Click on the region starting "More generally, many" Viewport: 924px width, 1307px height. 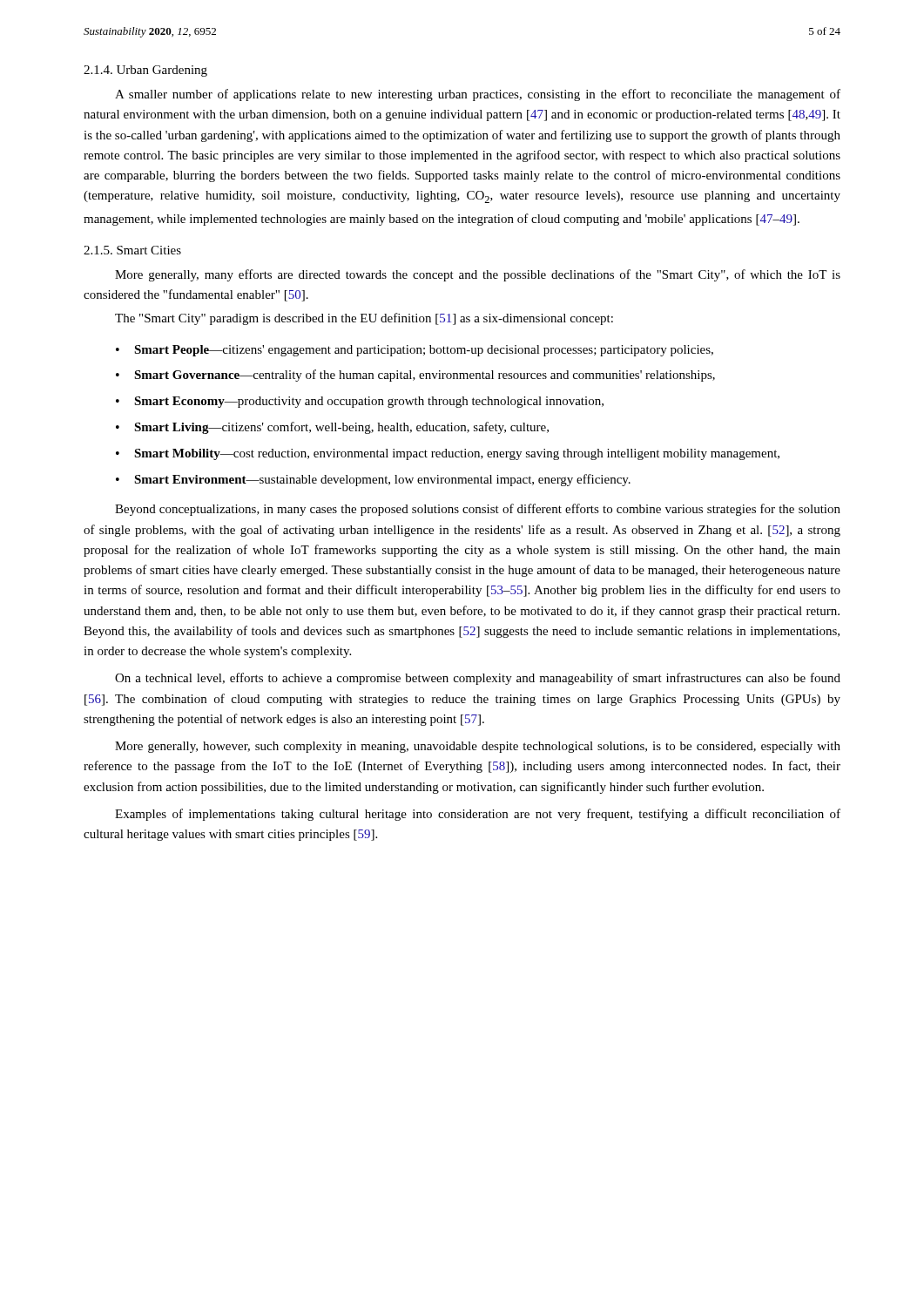click(x=462, y=285)
